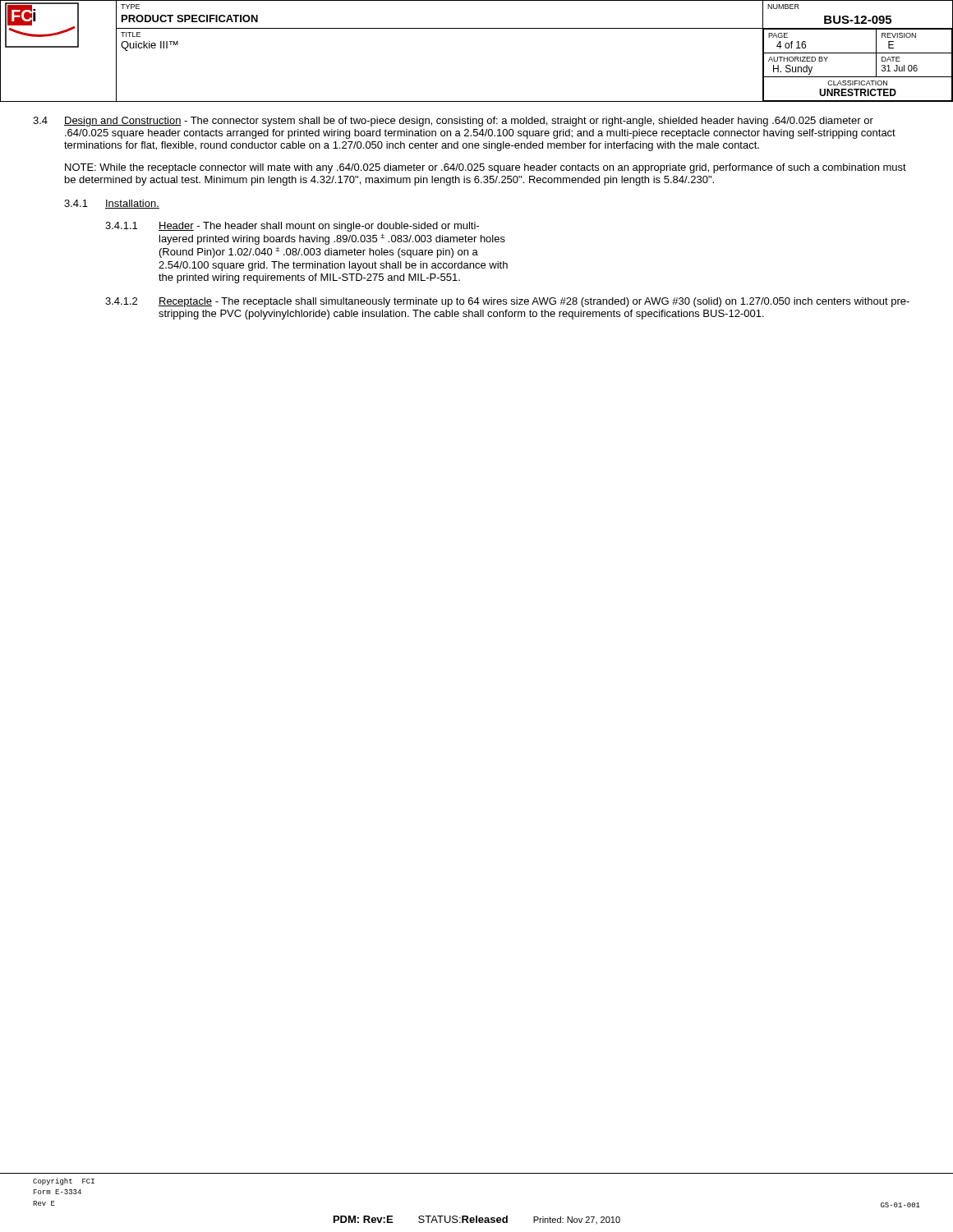This screenshot has height=1232, width=953.
Task: Navigate to the block starting "4.1.2 Receptacle - The receptacle"
Action: click(513, 307)
